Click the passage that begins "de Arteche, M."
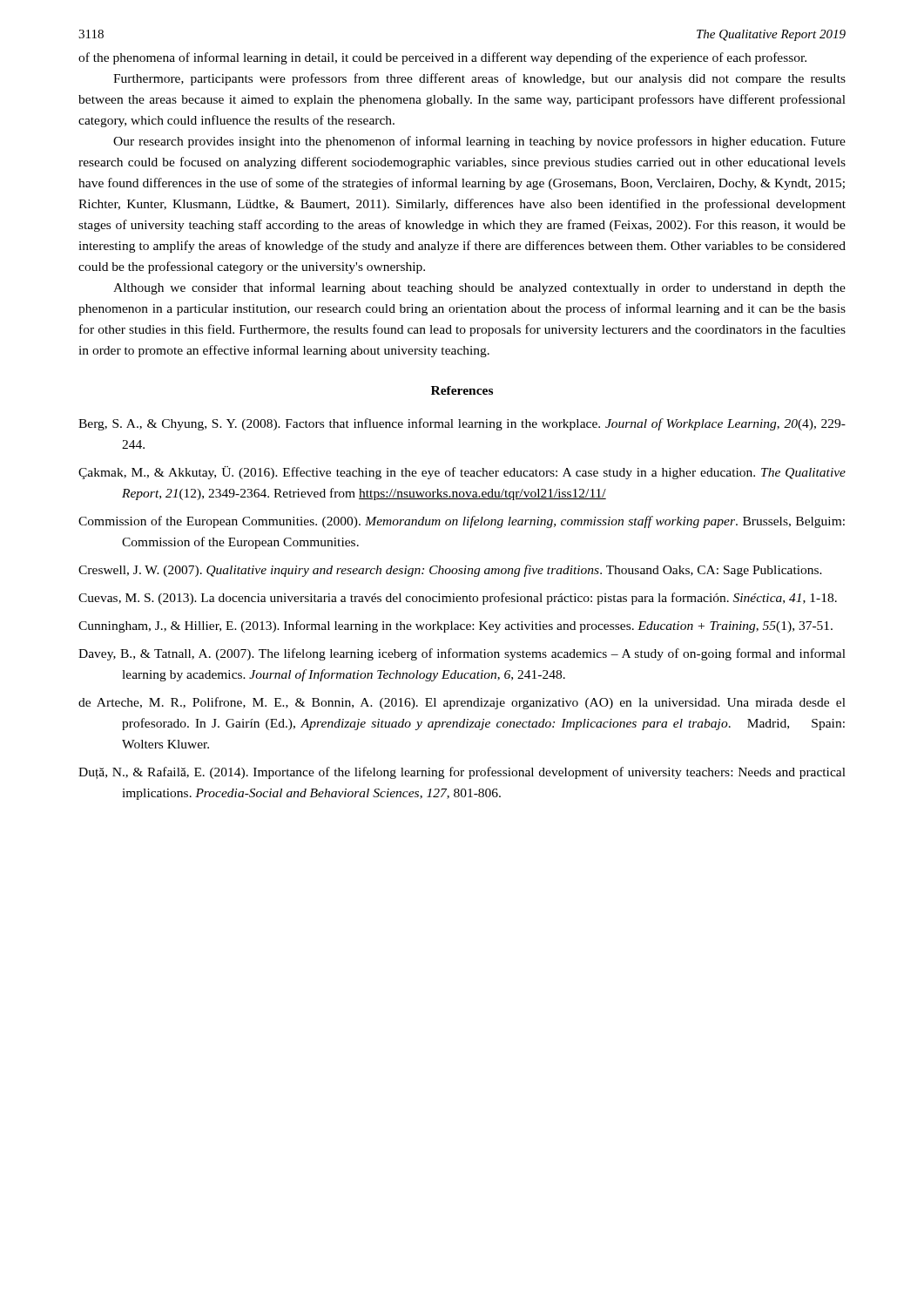924x1307 pixels. click(462, 723)
